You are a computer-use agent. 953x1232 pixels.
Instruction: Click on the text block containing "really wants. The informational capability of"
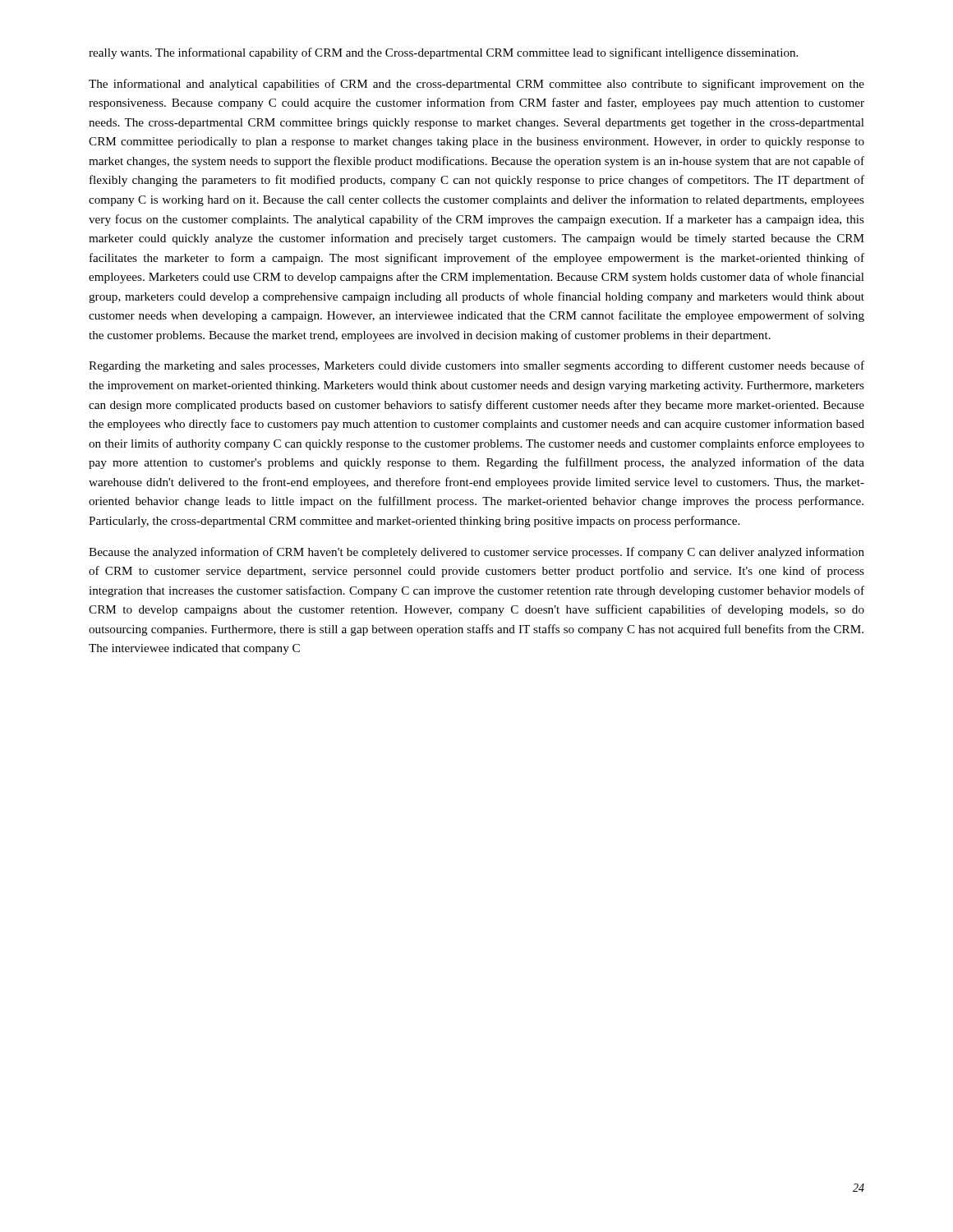click(x=444, y=52)
